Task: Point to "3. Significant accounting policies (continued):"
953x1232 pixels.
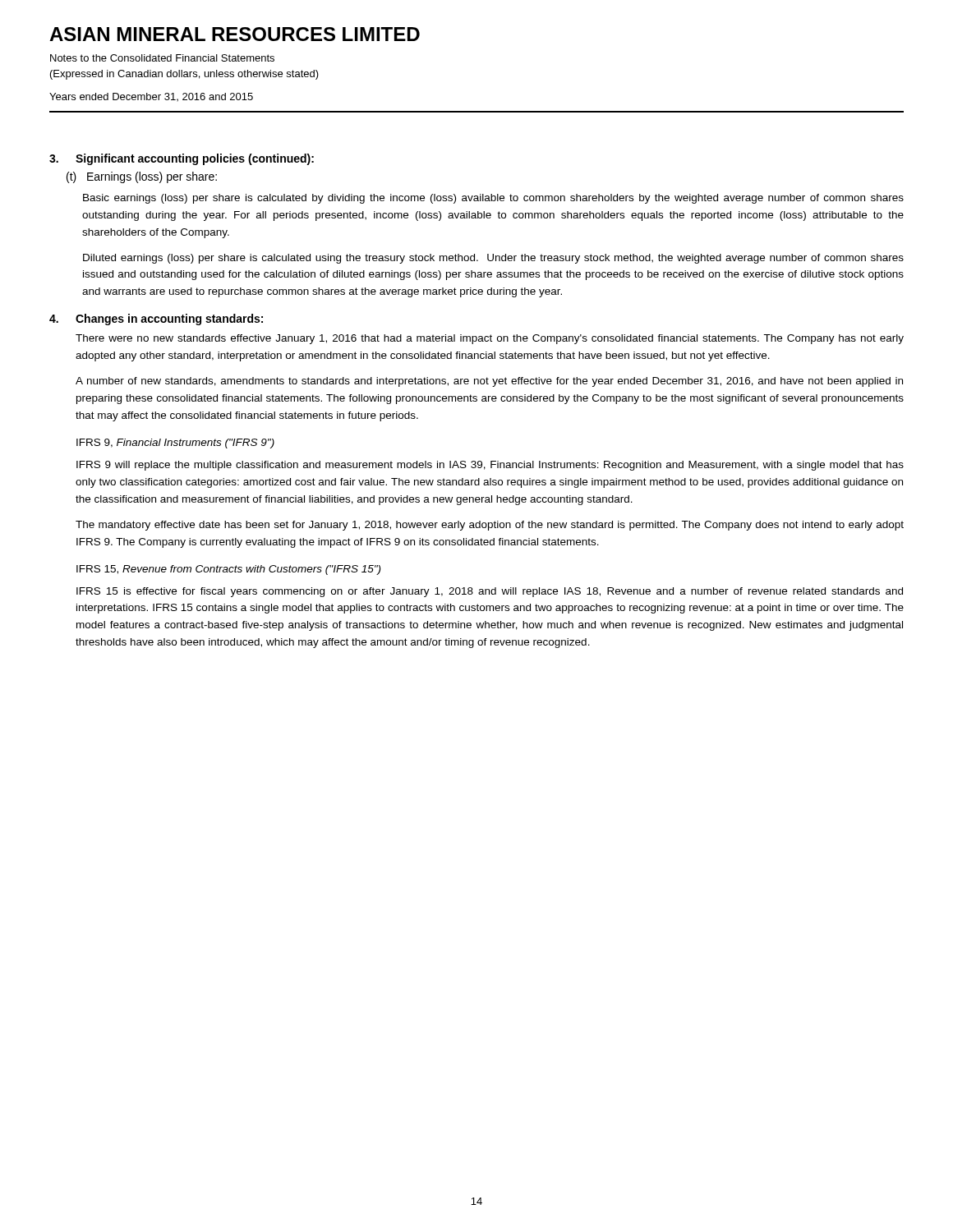Action: 182,159
